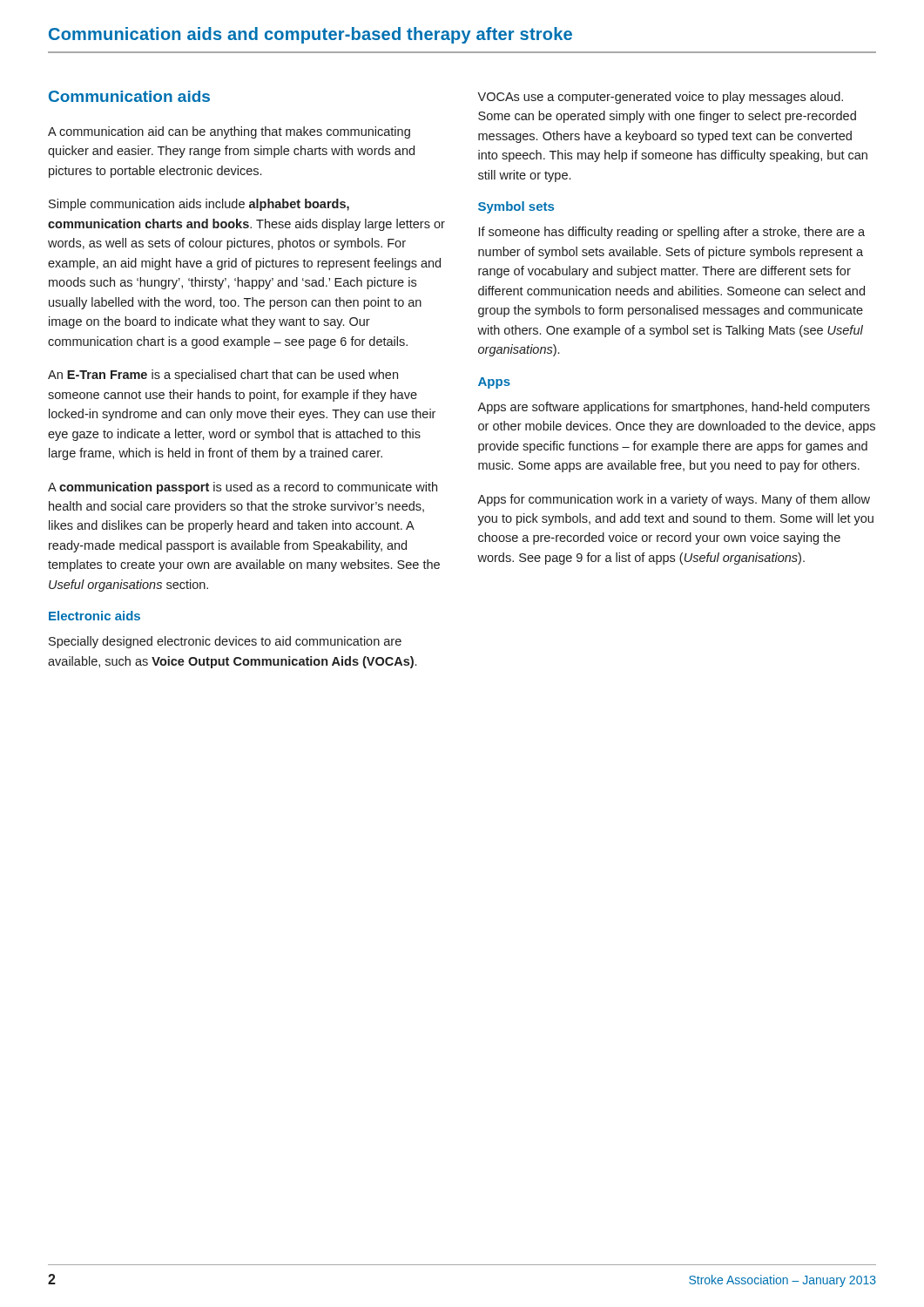This screenshot has height=1307, width=924.
Task: Click on the passage starting "Apps are software applications for"
Action: point(677,436)
